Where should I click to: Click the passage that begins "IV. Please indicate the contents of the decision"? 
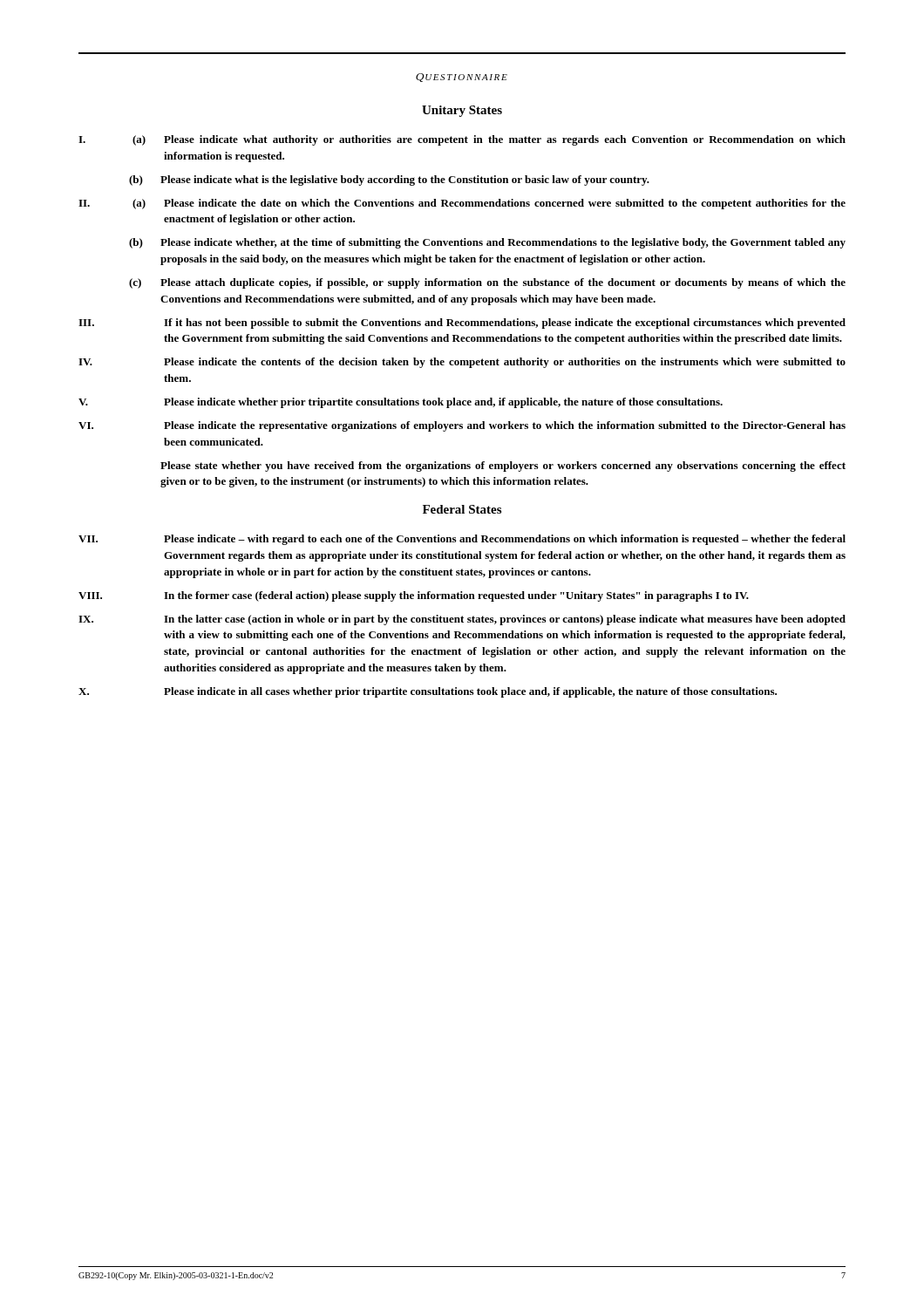pyautogui.click(x=462, y=371)
